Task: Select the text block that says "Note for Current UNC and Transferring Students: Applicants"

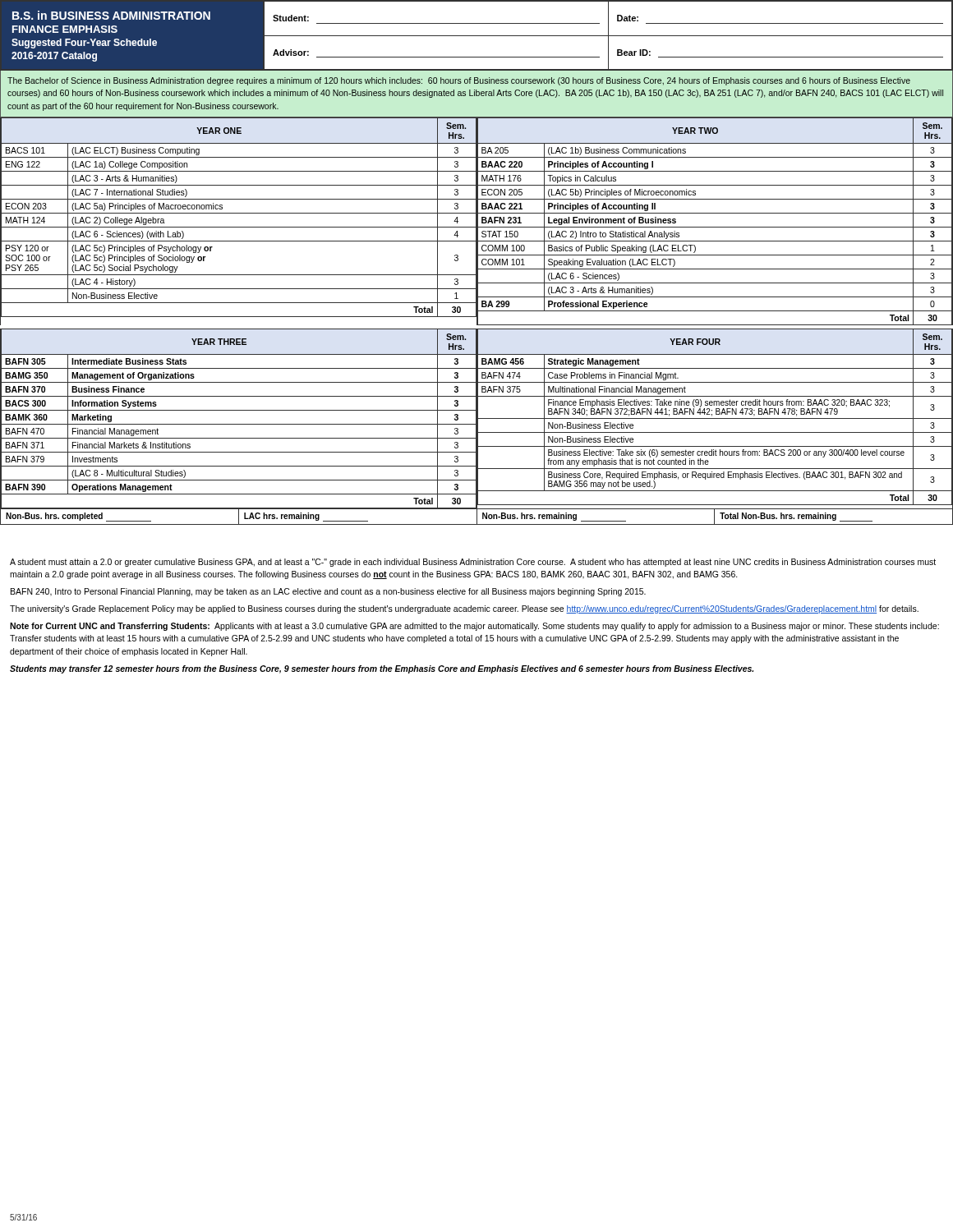Action: click(475, 639)
